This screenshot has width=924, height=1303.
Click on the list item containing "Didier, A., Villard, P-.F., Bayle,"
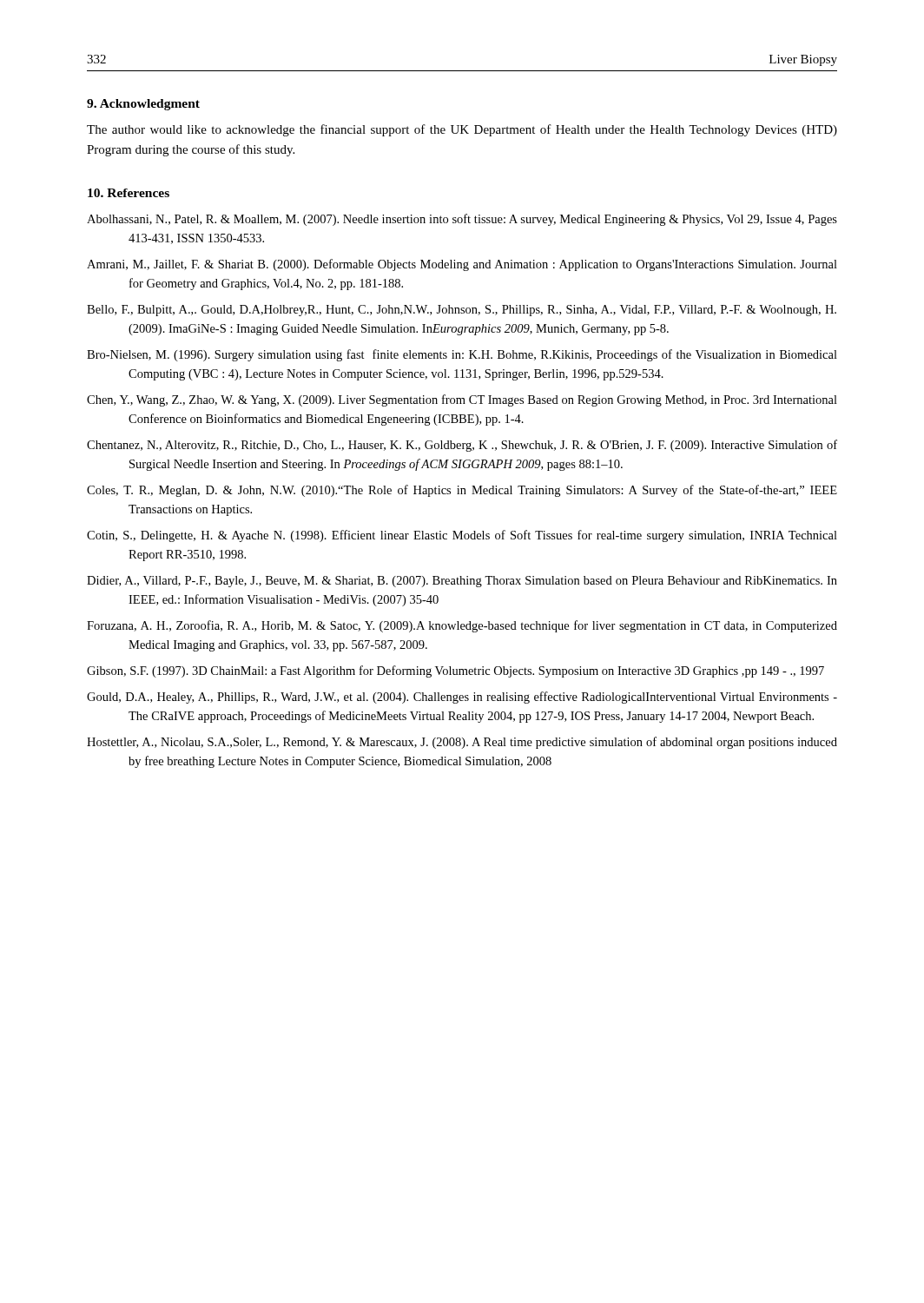[x=462, y=590]
